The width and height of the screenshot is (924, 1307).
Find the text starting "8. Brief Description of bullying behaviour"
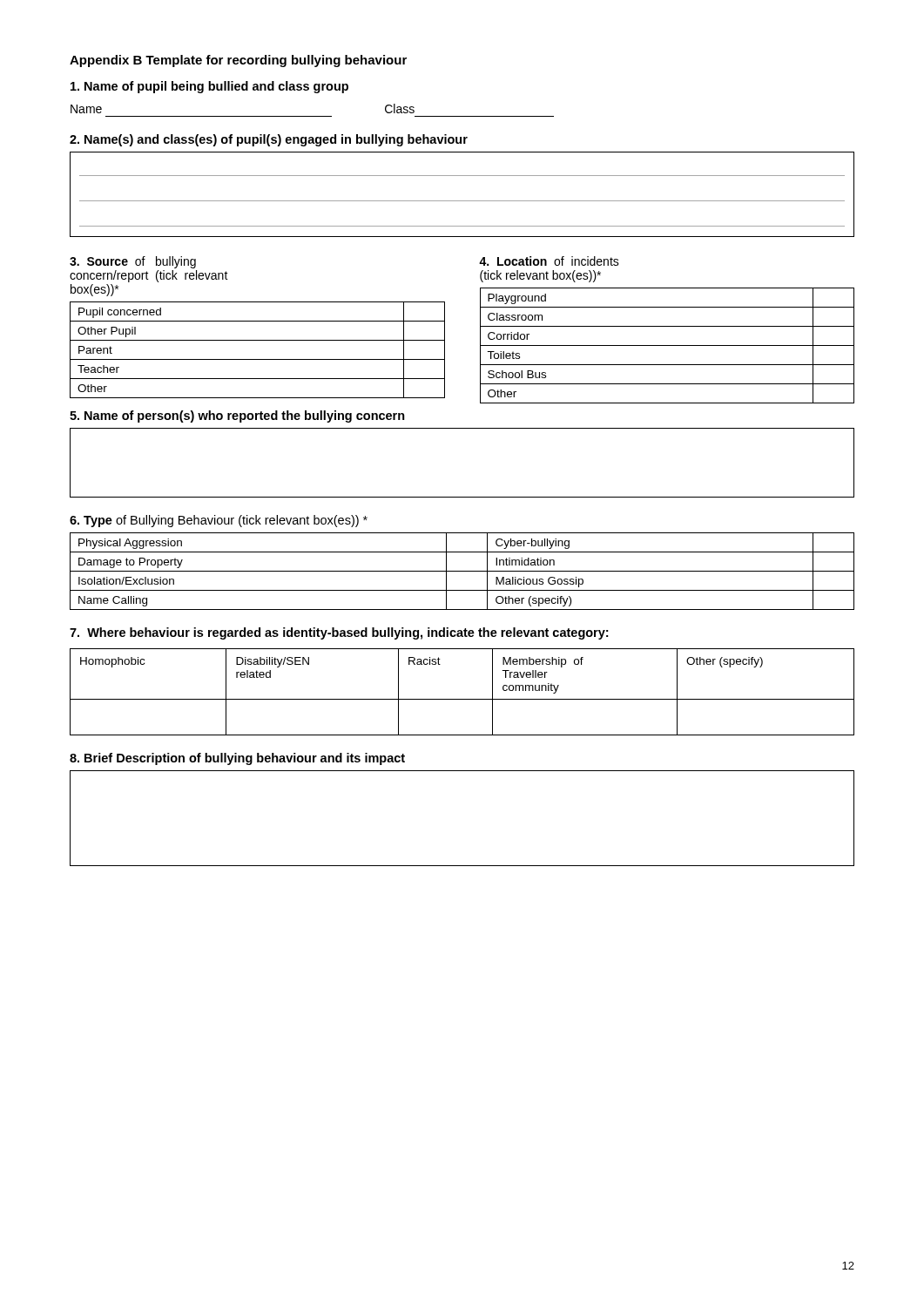click(x=237, y=758)
